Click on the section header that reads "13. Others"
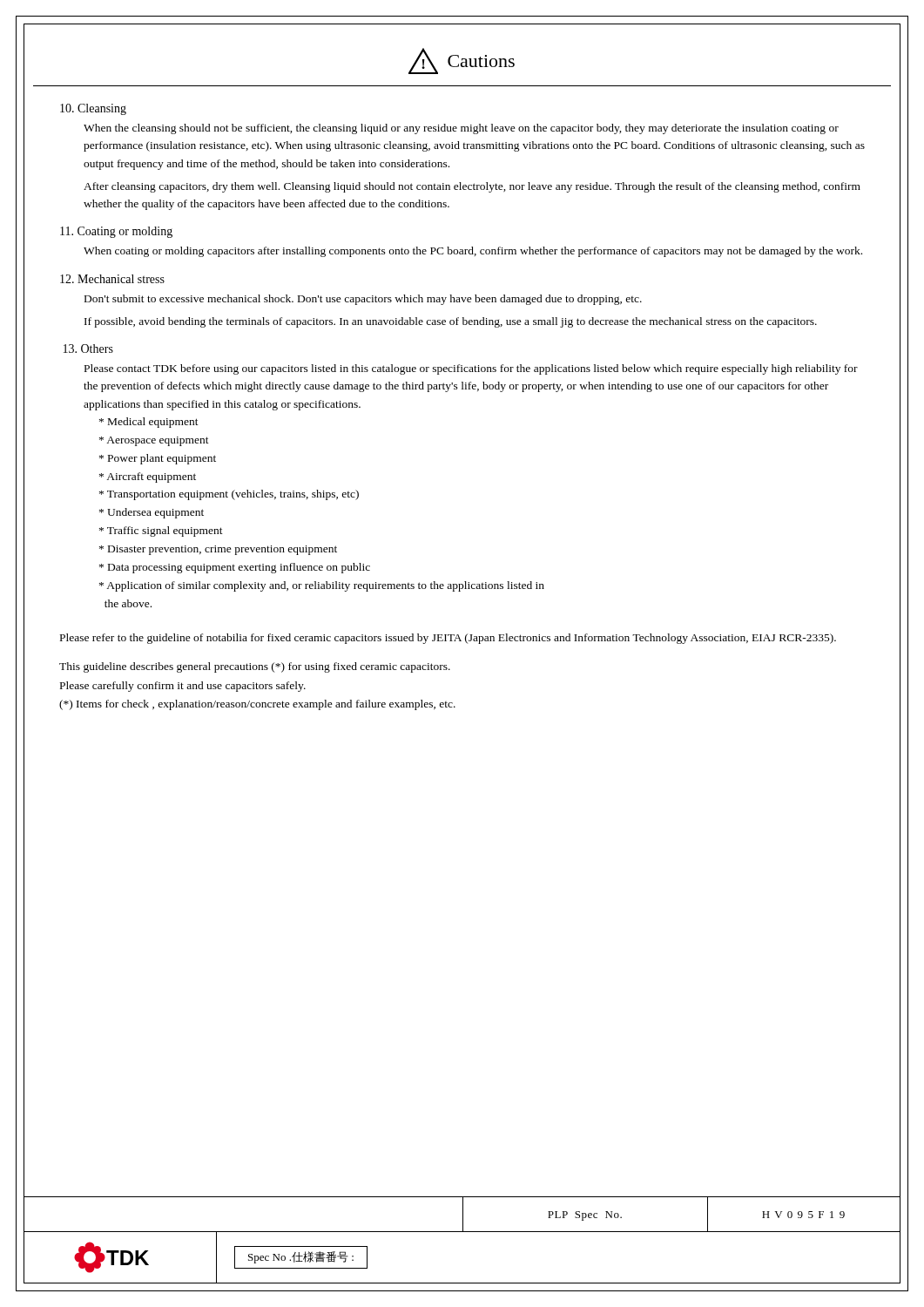924x1307 pixels. pyautogui.click(x=86, y=349)
